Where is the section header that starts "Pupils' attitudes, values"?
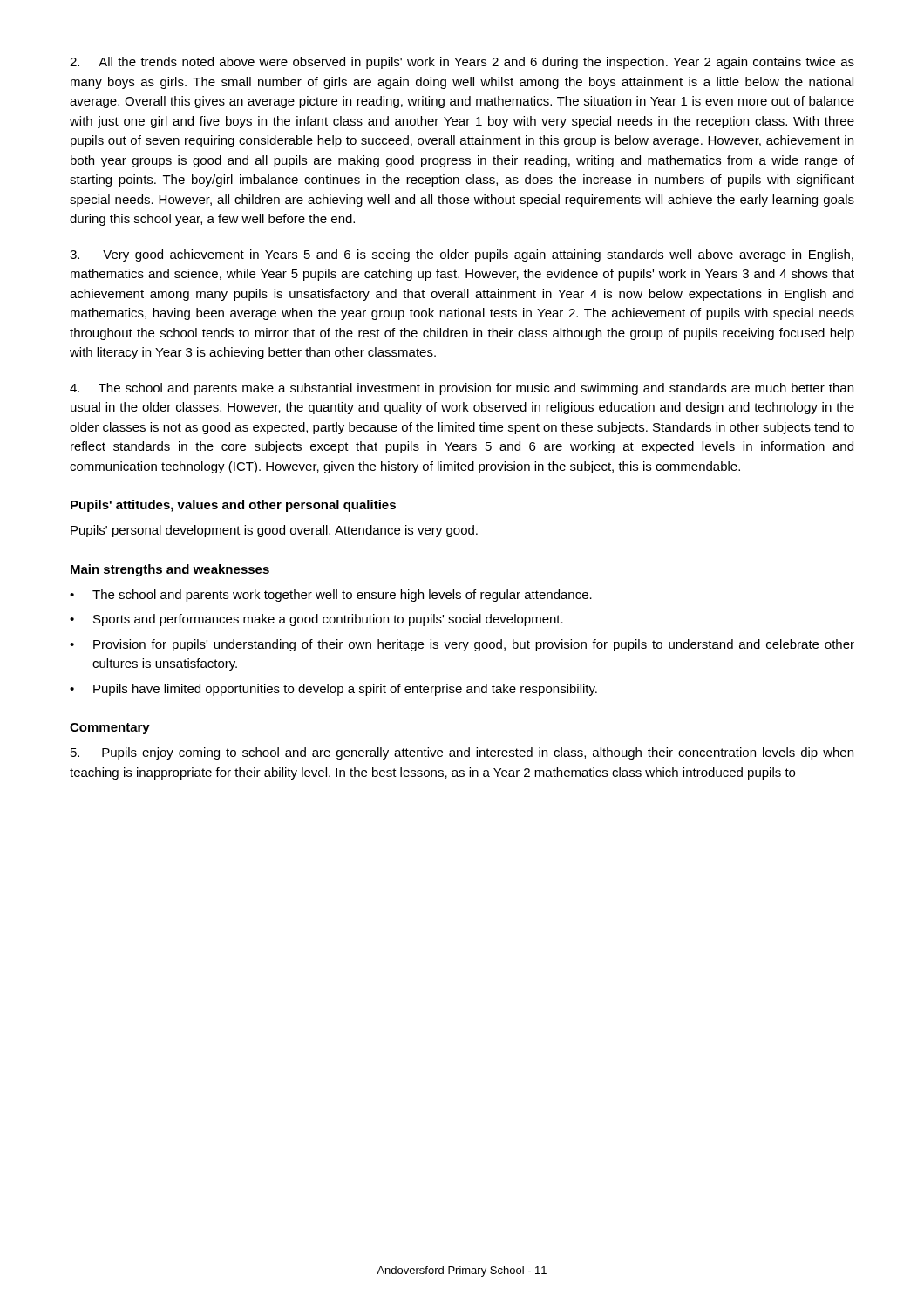Screen dimensions: 1308x924 [x=233, y=504]
